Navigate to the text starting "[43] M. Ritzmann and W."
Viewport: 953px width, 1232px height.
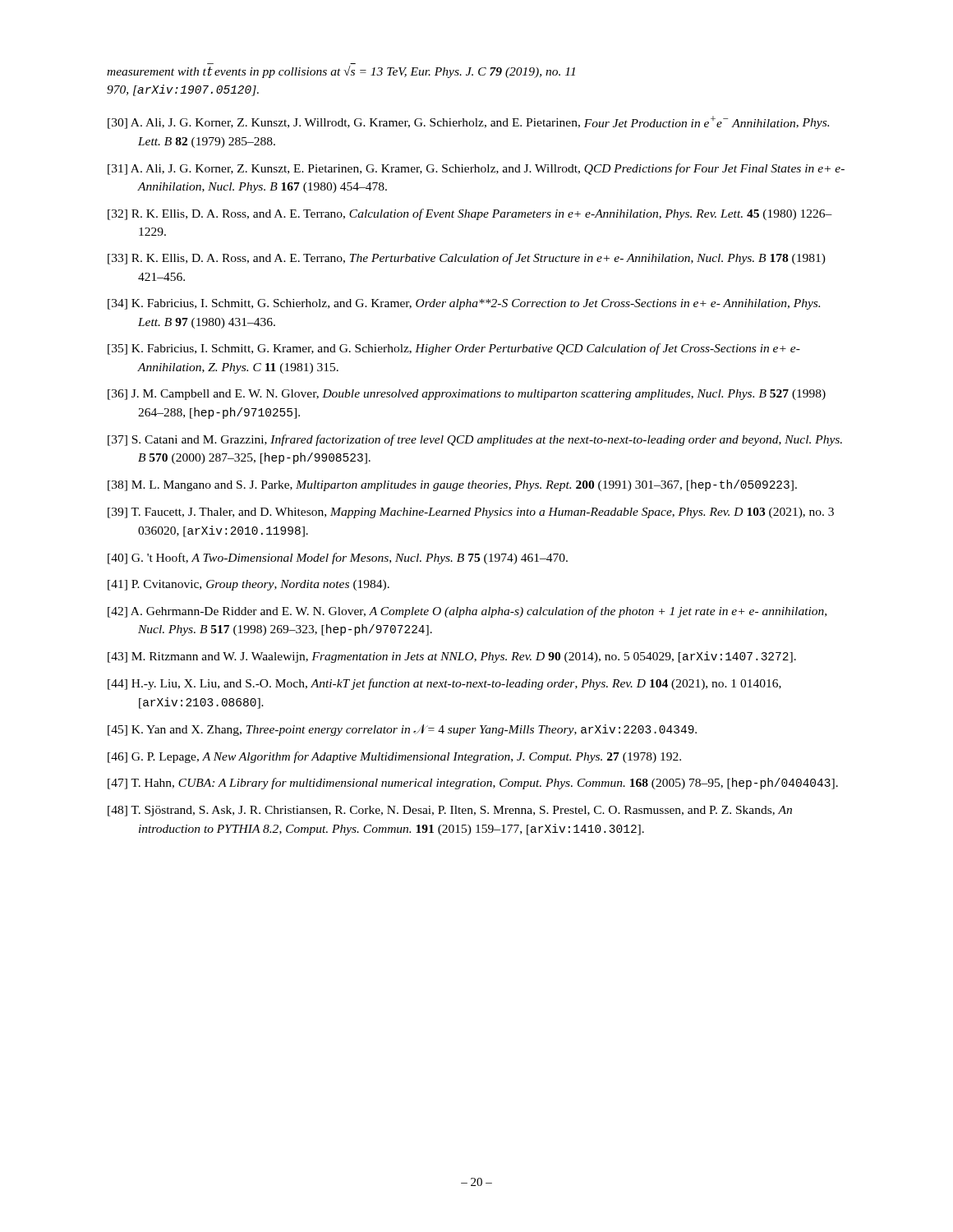452,656
